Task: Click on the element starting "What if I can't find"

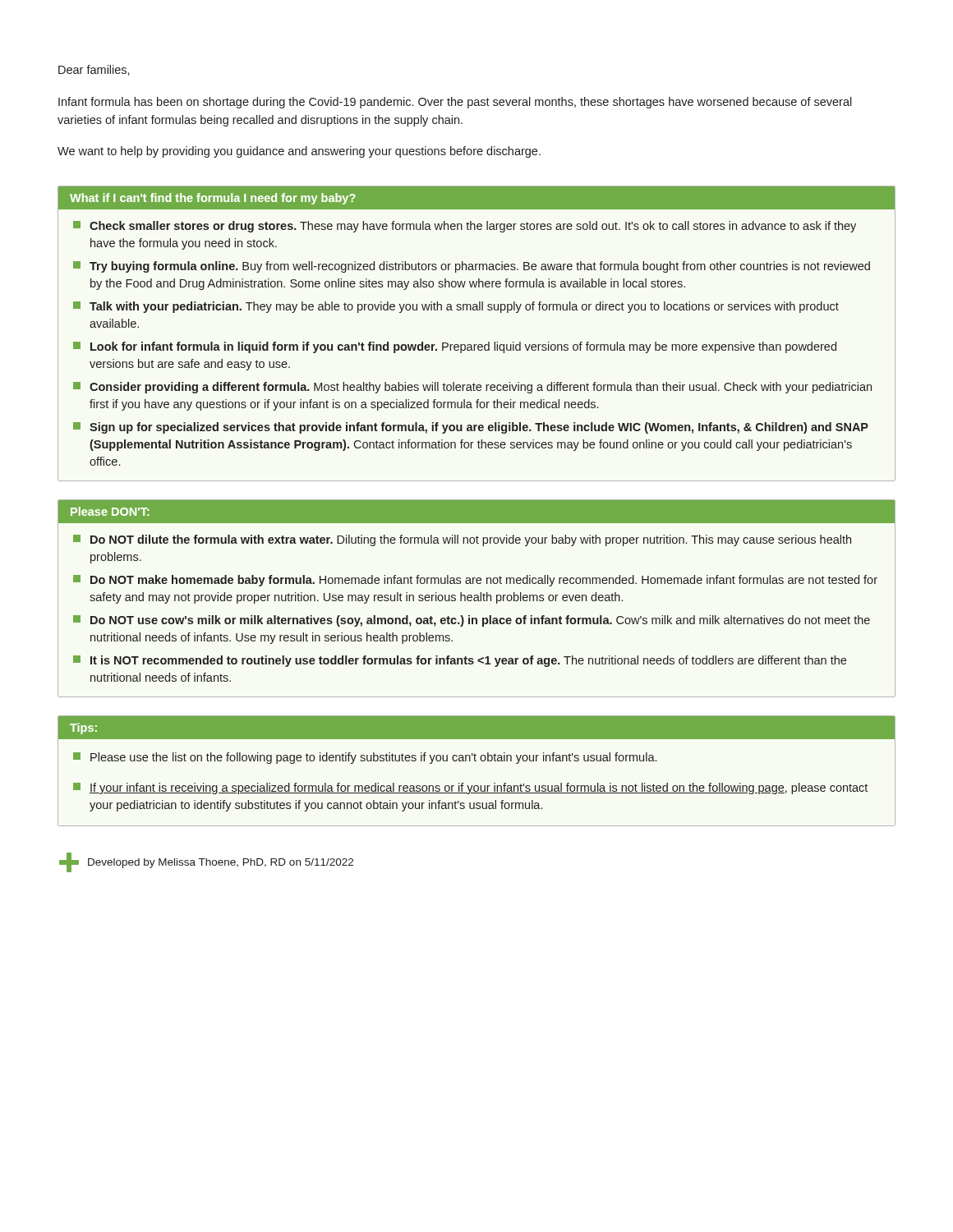Action: coord(213,198)
